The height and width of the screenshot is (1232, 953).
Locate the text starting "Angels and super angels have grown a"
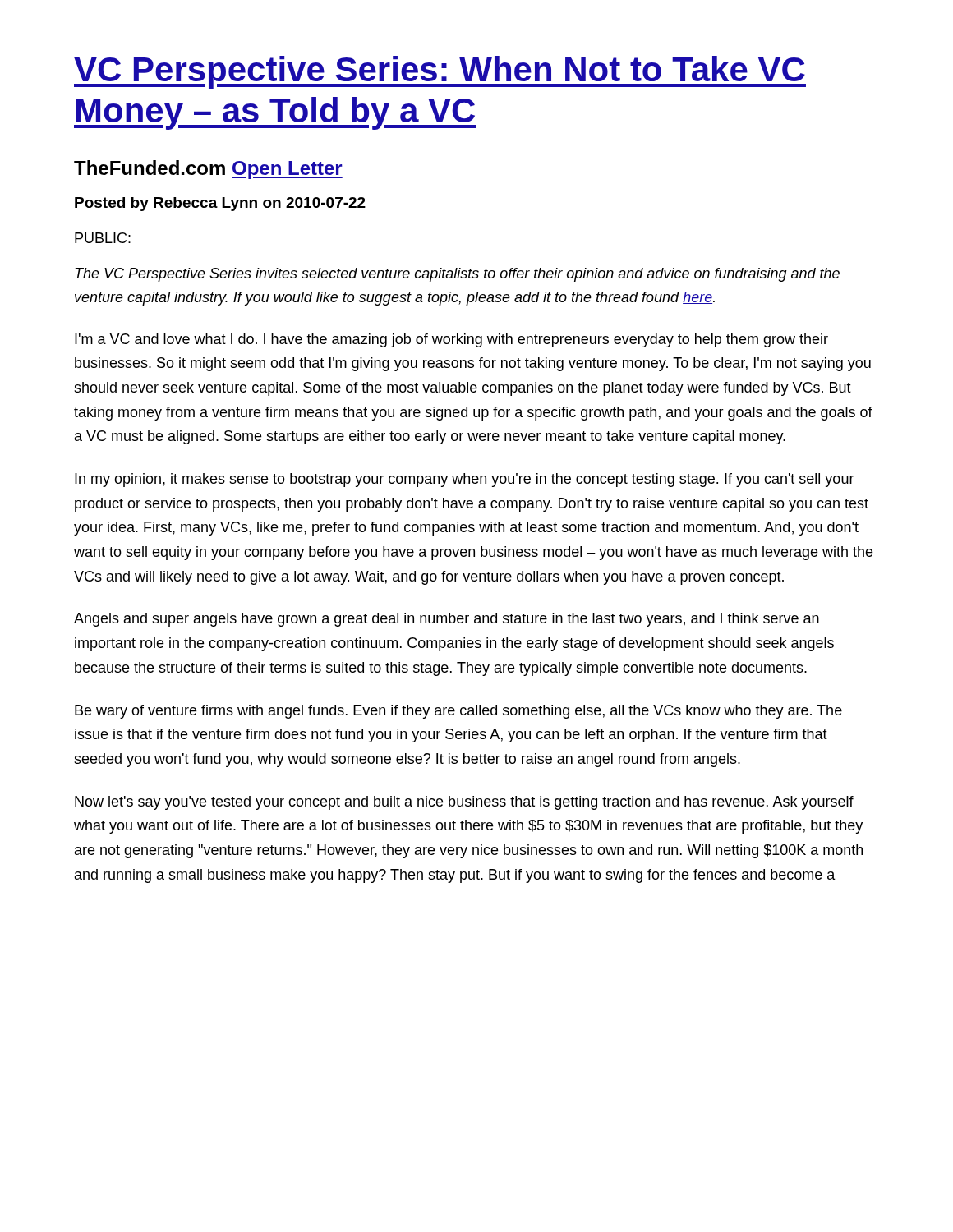476,644
